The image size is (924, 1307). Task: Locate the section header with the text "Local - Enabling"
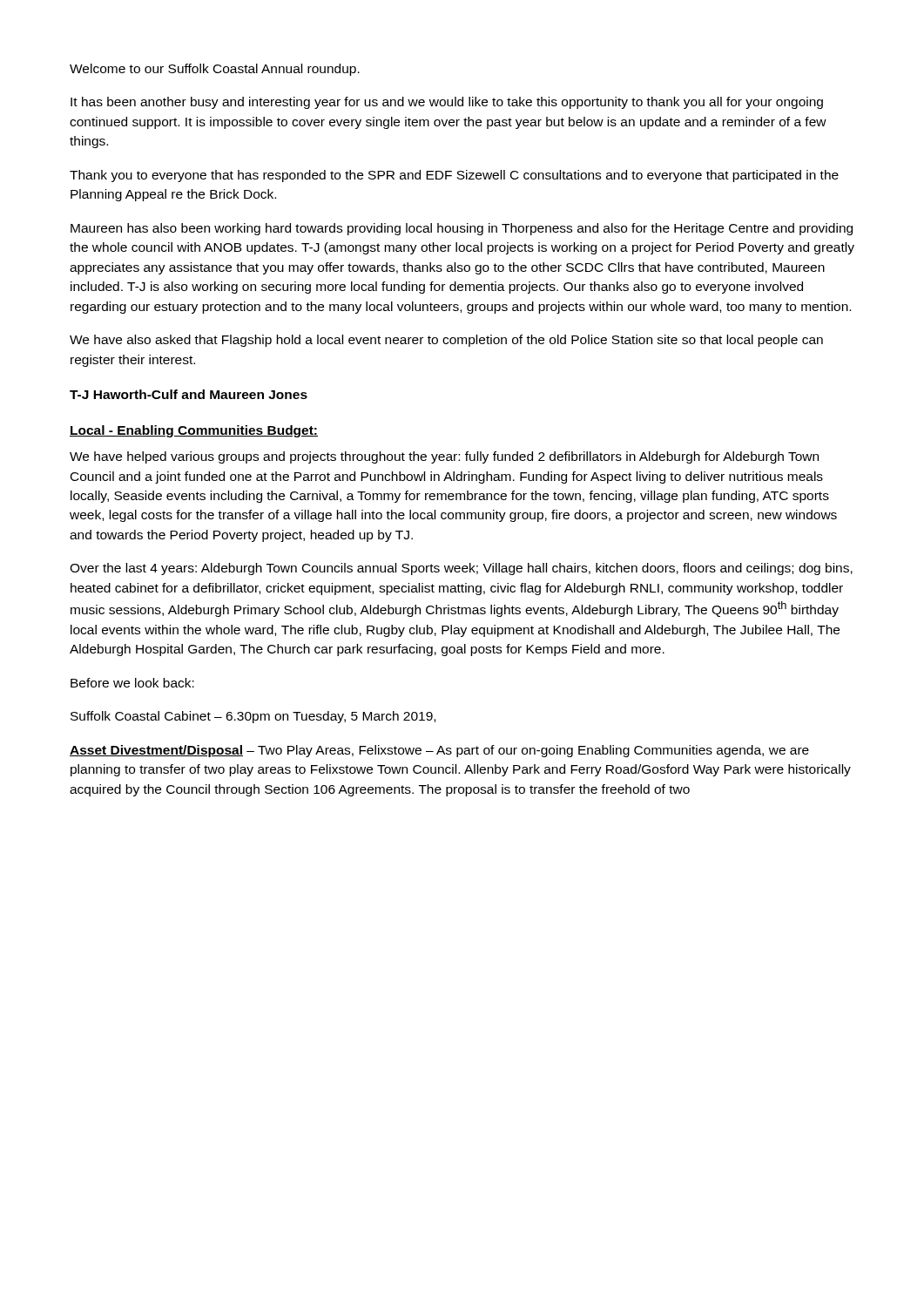point(194,430)
